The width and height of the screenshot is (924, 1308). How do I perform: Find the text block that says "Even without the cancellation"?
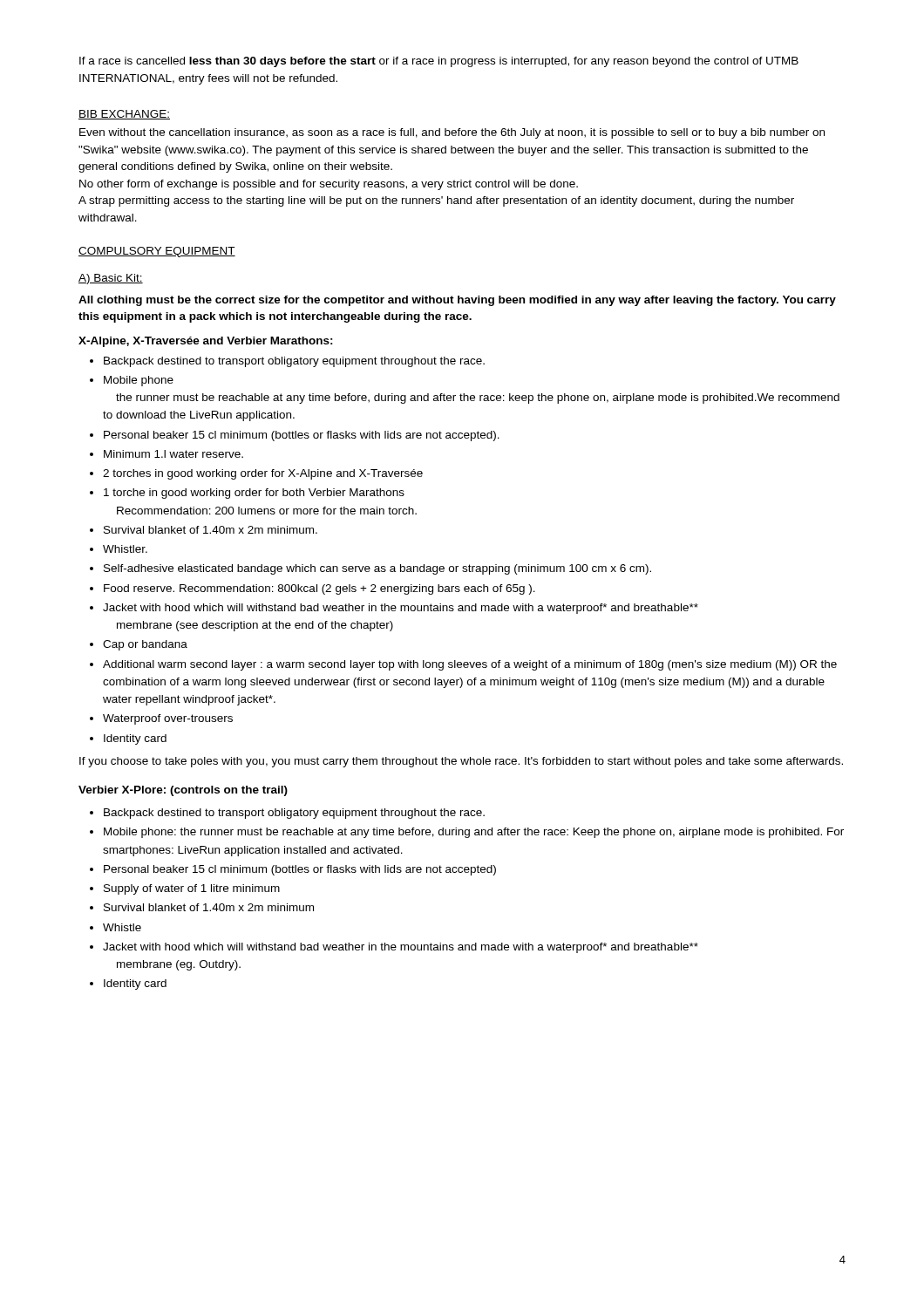[452, 175]
